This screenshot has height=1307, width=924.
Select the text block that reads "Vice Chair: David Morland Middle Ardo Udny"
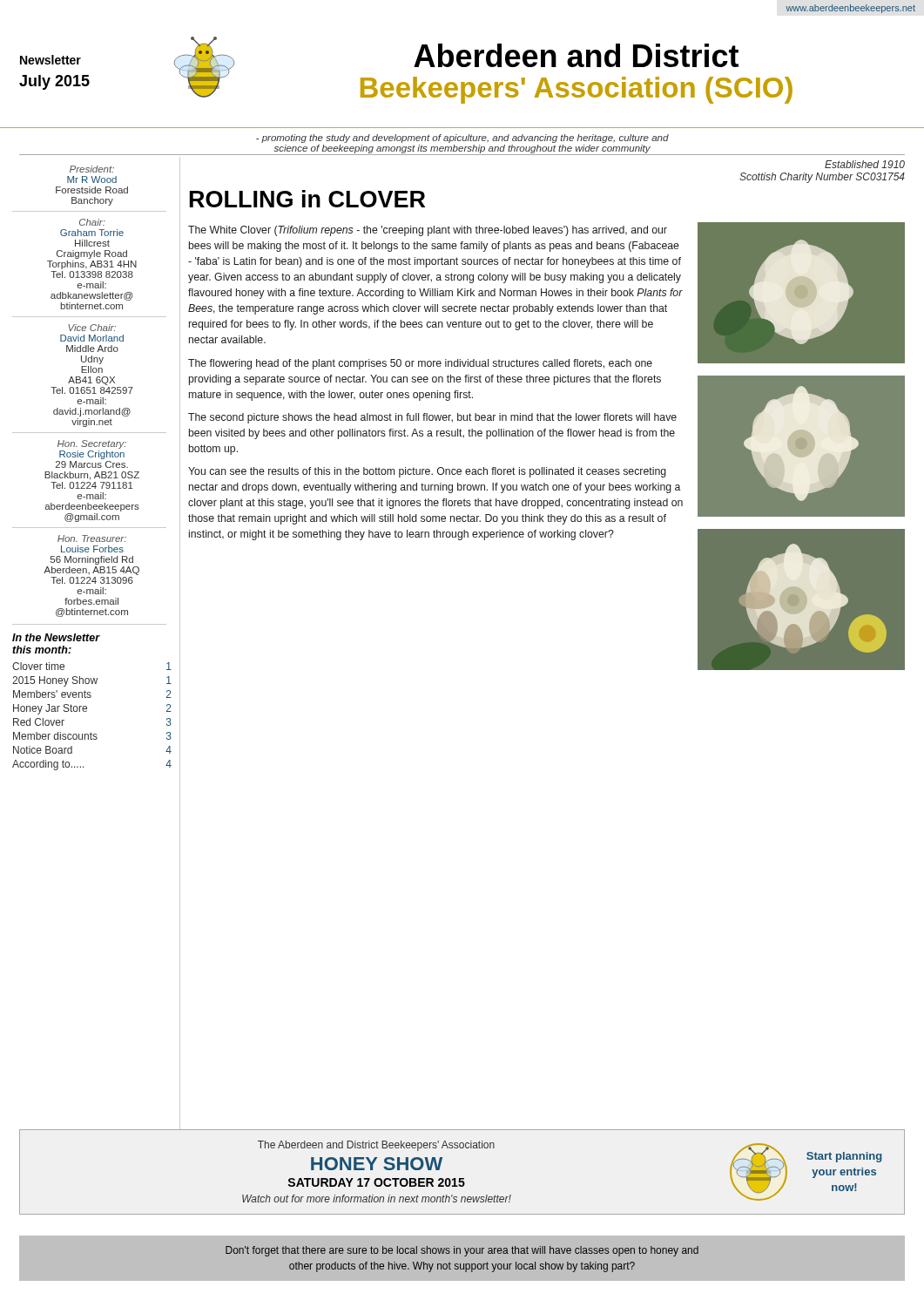point(92,375)
